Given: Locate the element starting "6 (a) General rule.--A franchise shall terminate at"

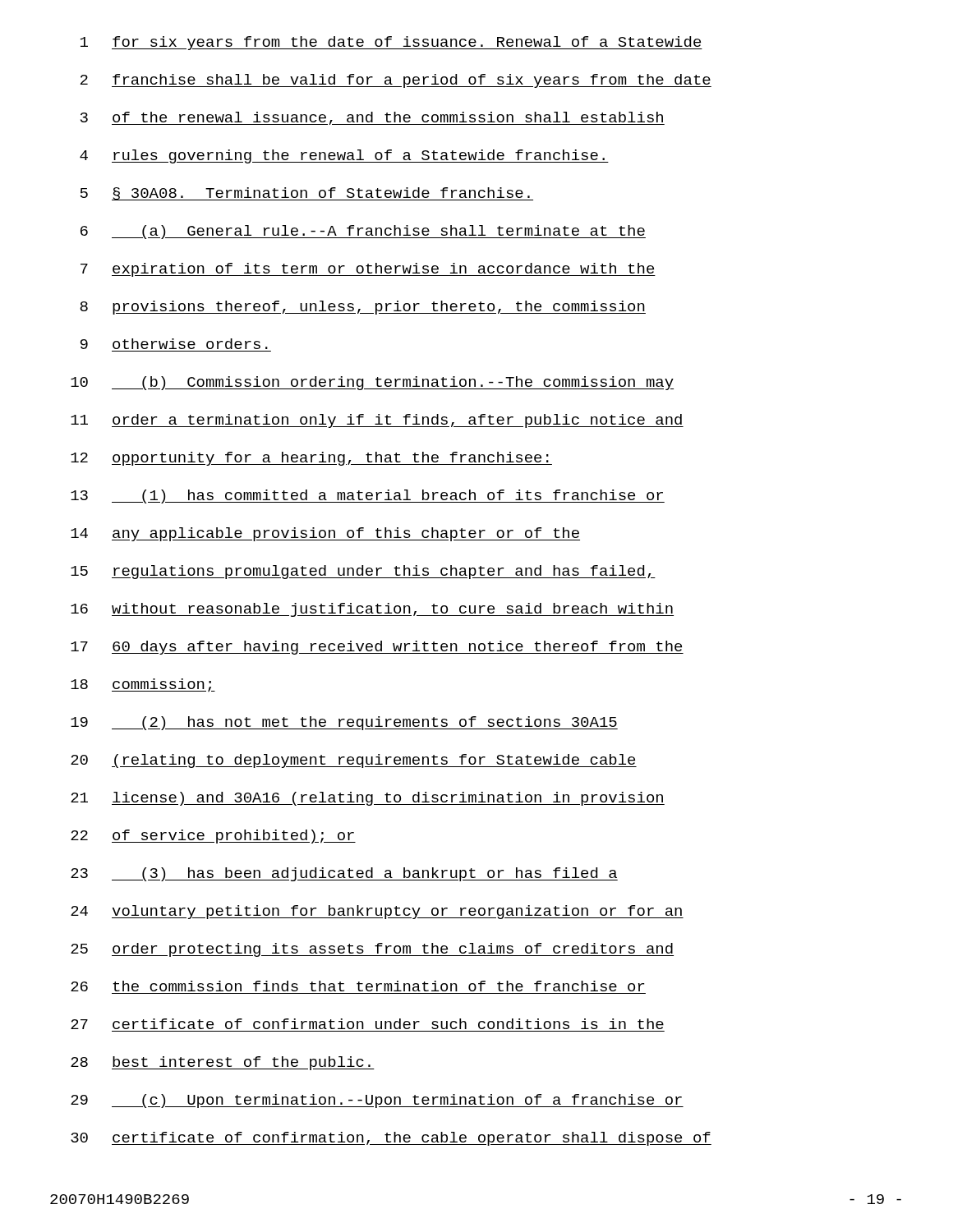Looking at the screenshot, I should click(347, 232).
